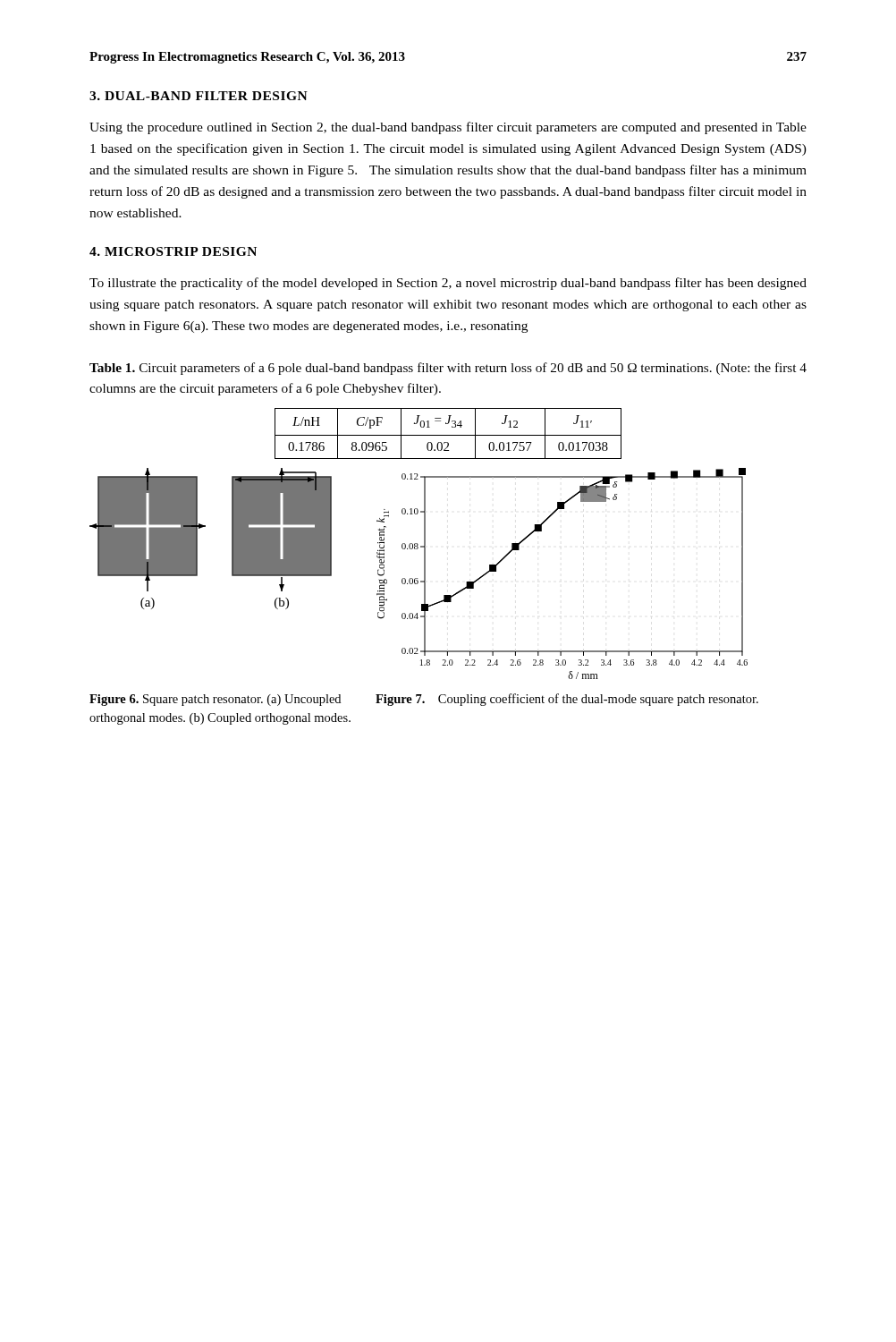
Task: Select the table that reads "J 01 = J 34"
Action: tap(448, 433)
